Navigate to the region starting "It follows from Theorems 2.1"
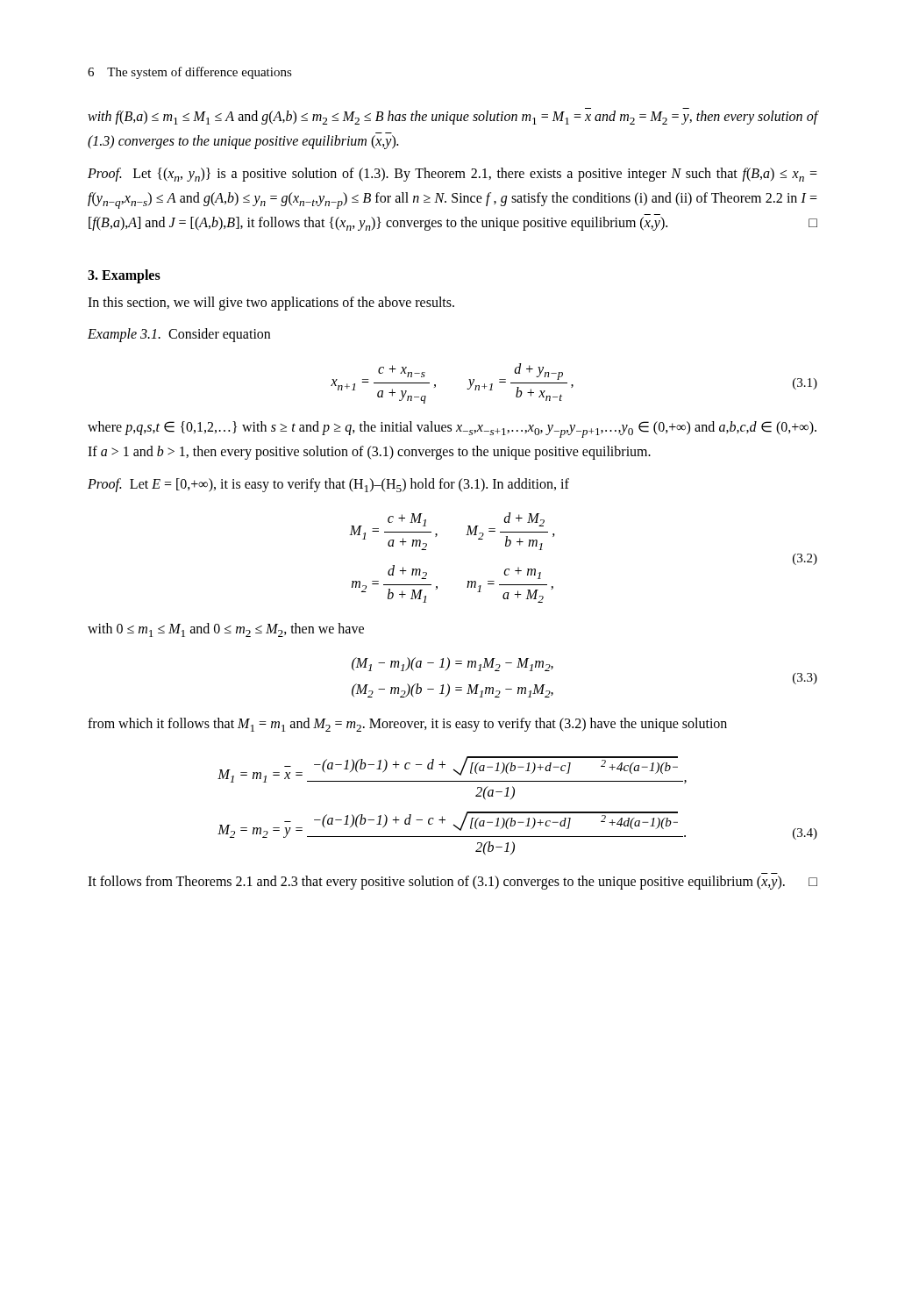Screen dimensions: 1316x905 [x=452, y=882]
